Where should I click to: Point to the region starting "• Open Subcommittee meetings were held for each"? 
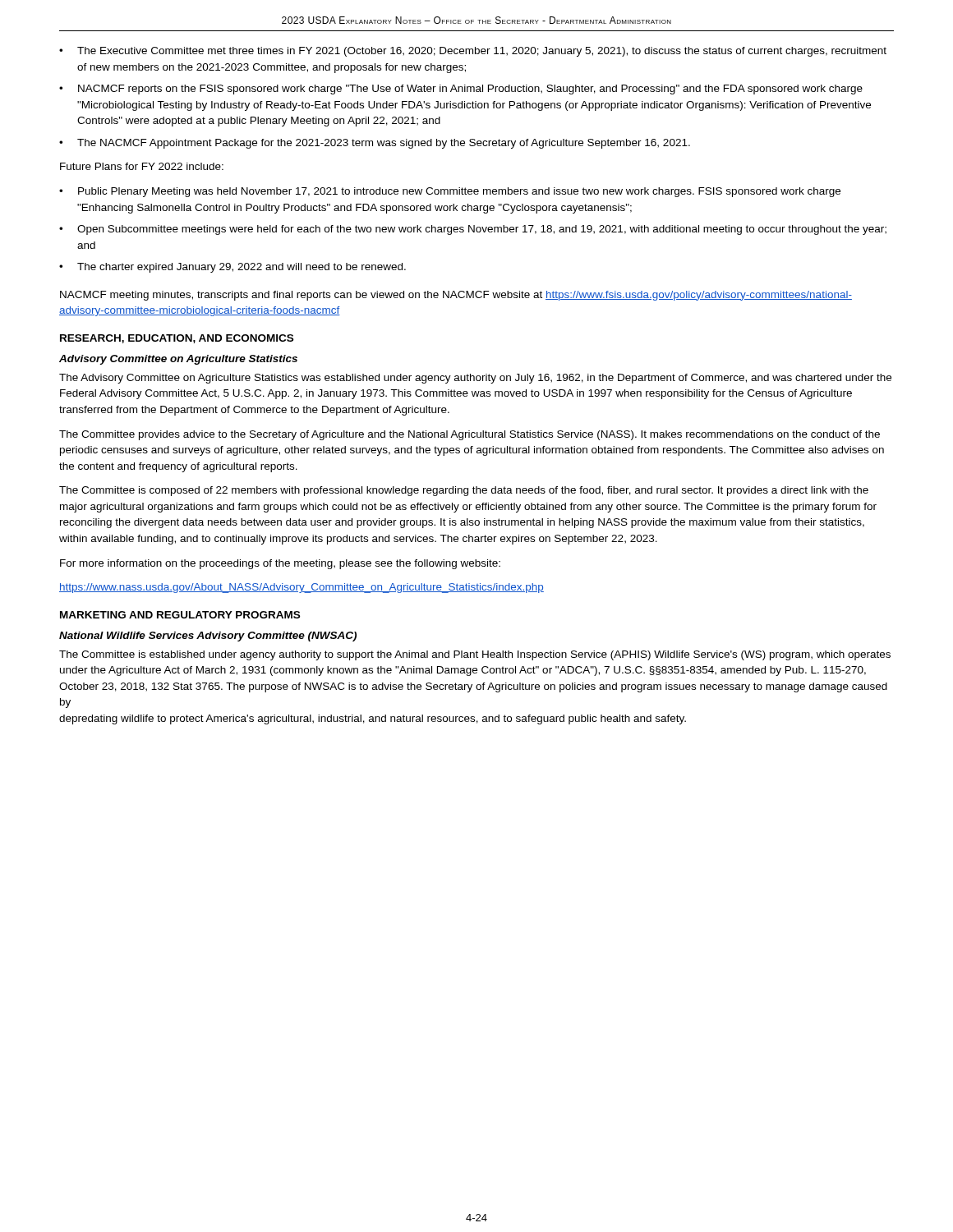476,237
